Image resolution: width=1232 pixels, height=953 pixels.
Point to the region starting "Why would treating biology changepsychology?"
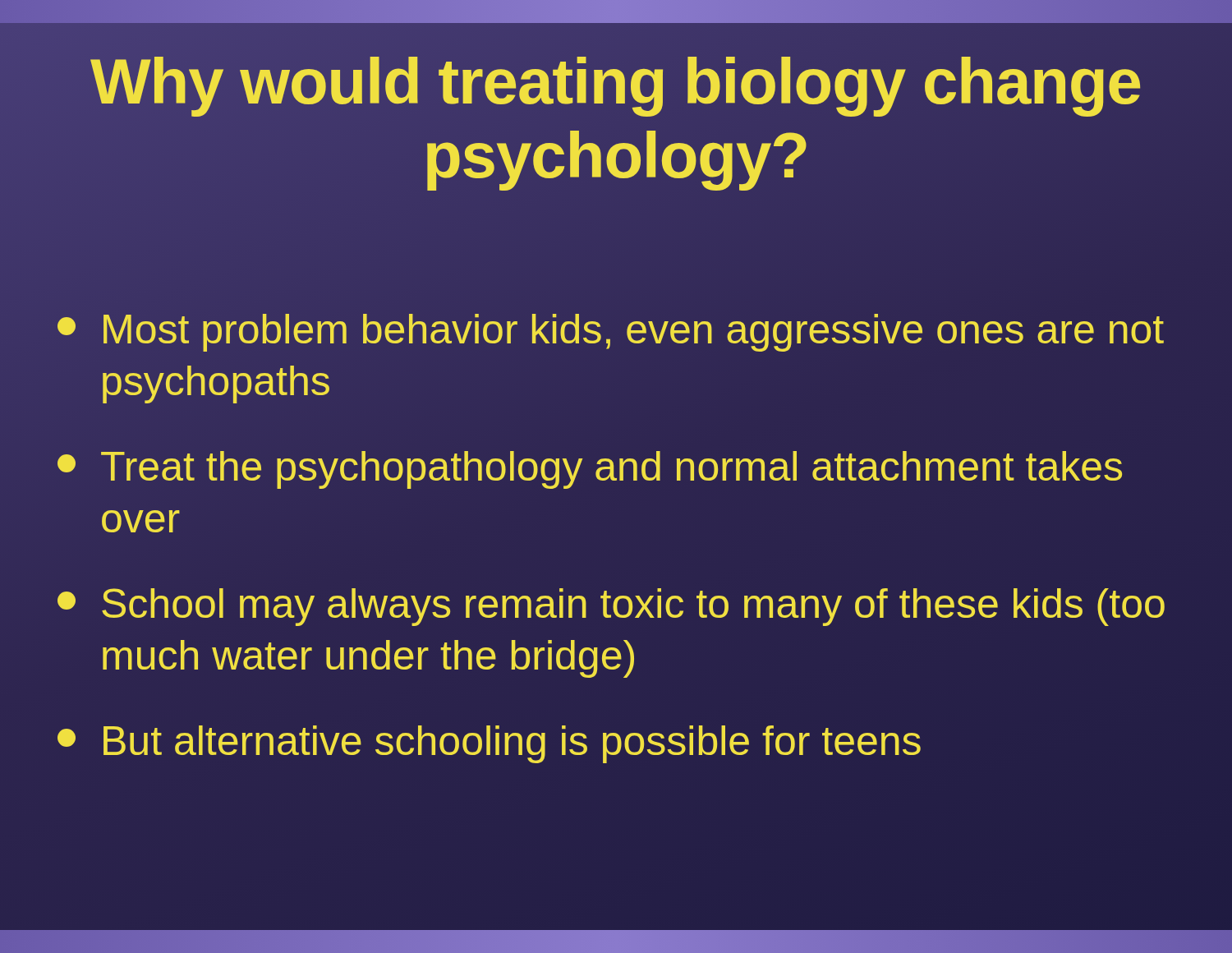[616, 118]
